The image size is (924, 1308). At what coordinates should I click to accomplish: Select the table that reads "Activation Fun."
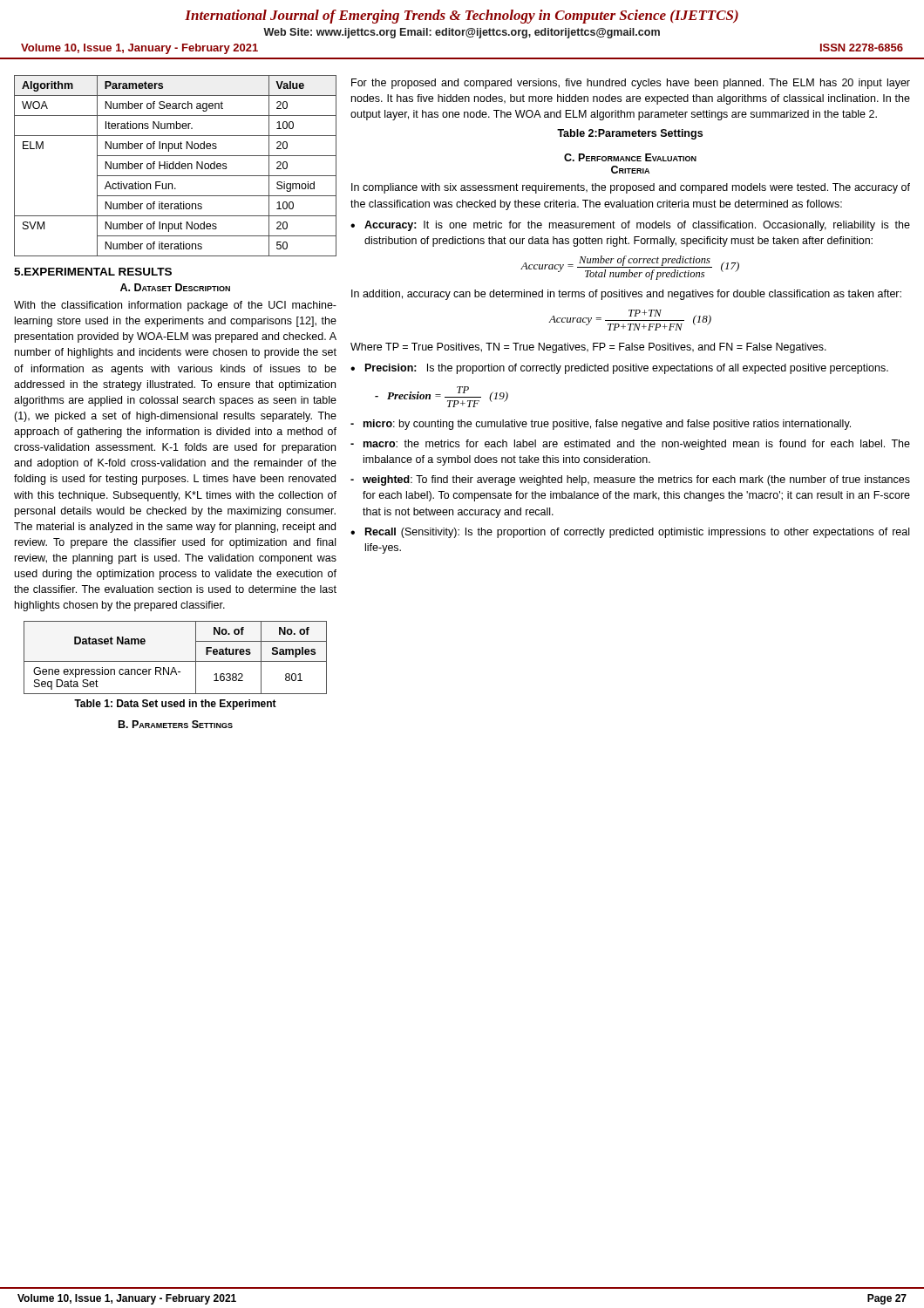[x=175, y=166]
